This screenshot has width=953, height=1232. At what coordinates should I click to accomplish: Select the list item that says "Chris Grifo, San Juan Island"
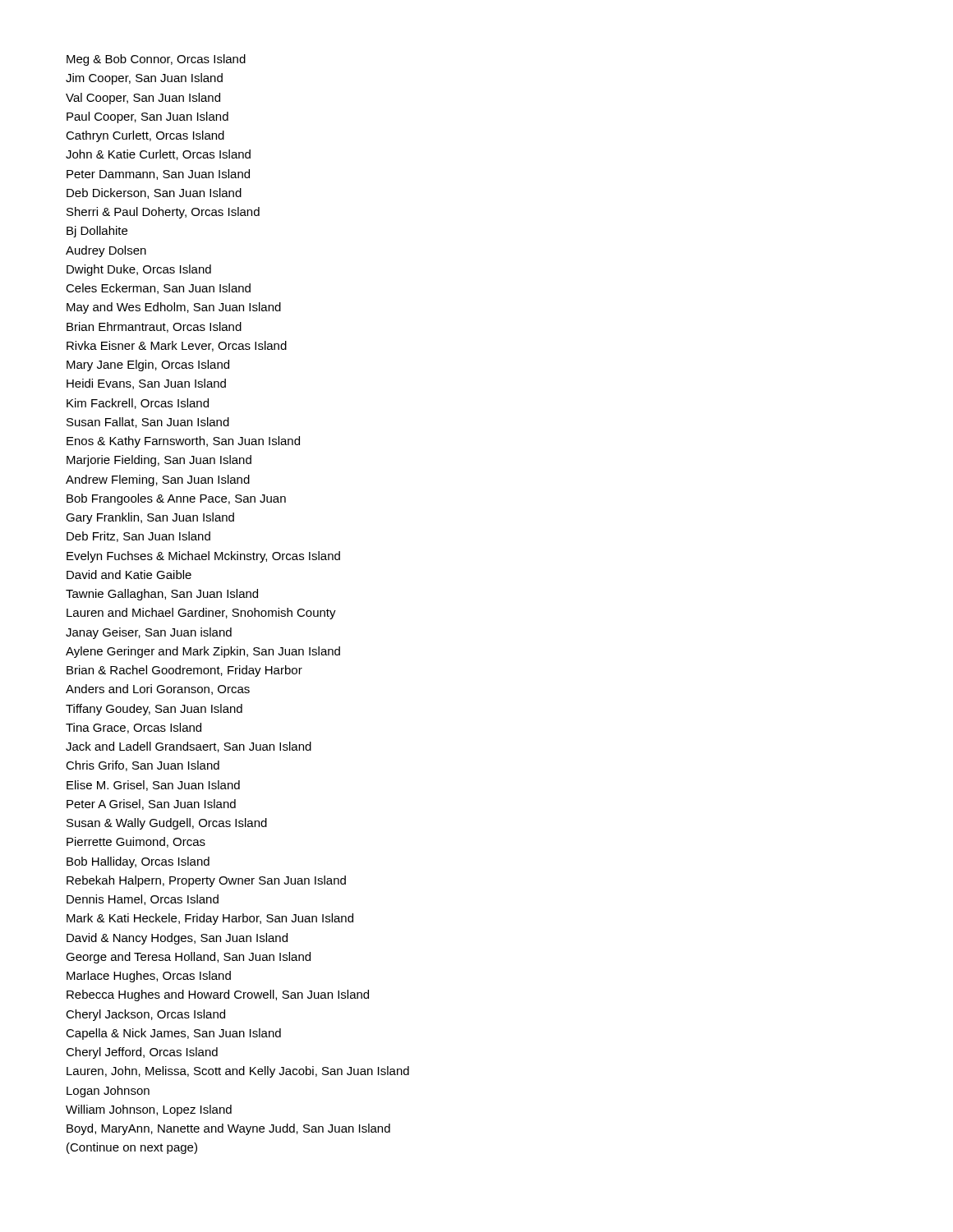coord(143,766)
